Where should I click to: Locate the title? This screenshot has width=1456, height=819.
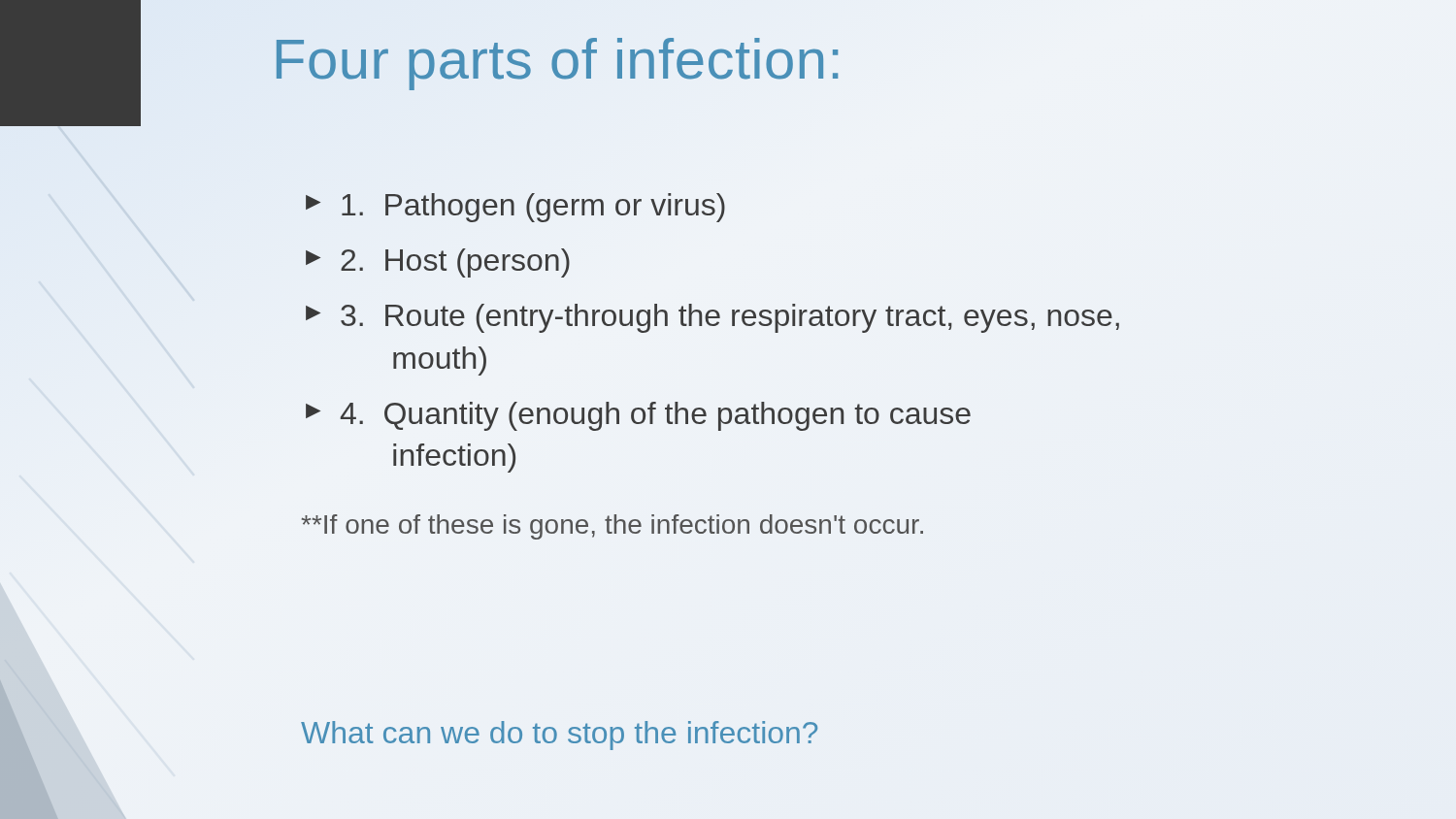(835, 60)
